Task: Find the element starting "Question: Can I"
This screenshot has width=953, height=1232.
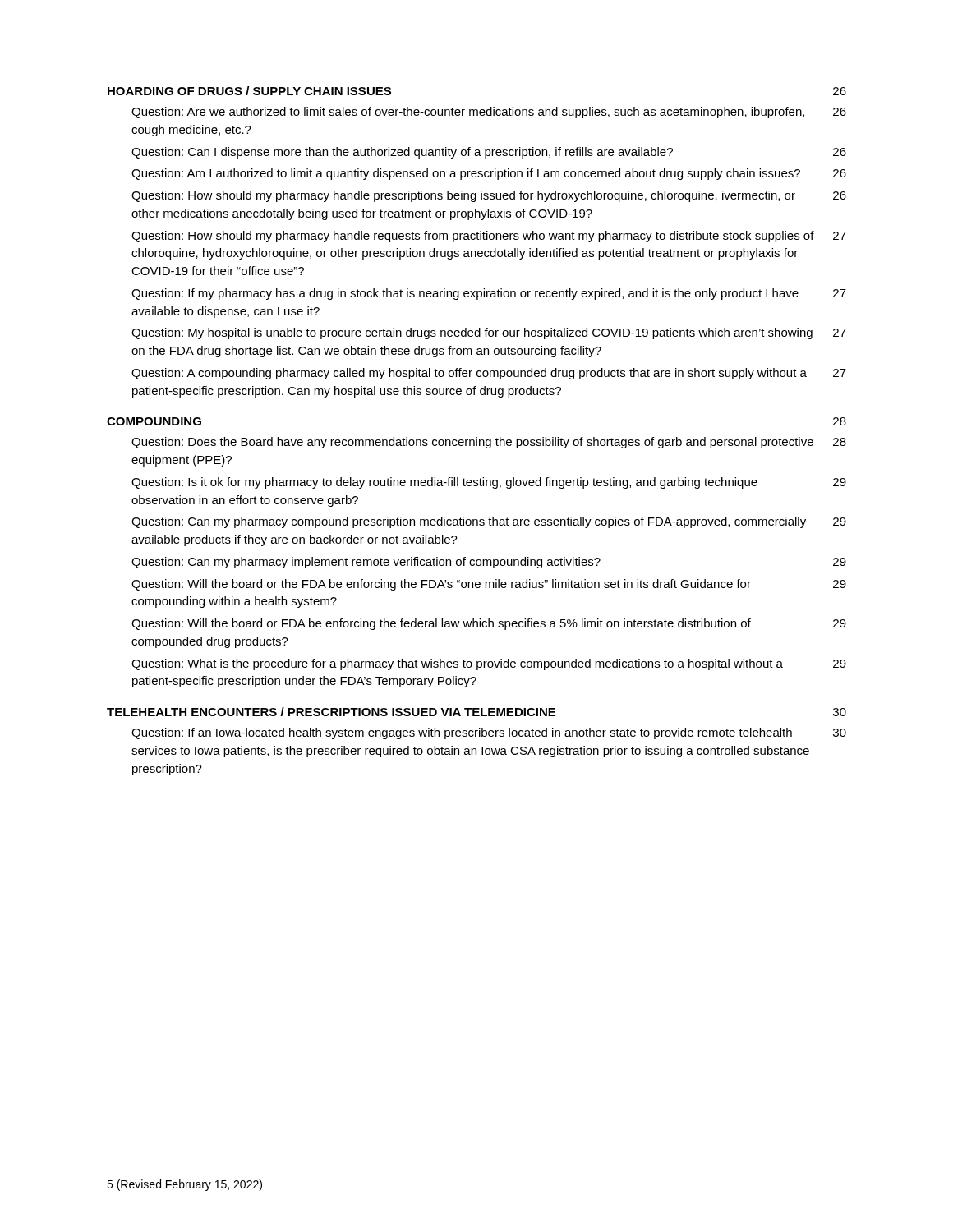Action: point(476,151)
